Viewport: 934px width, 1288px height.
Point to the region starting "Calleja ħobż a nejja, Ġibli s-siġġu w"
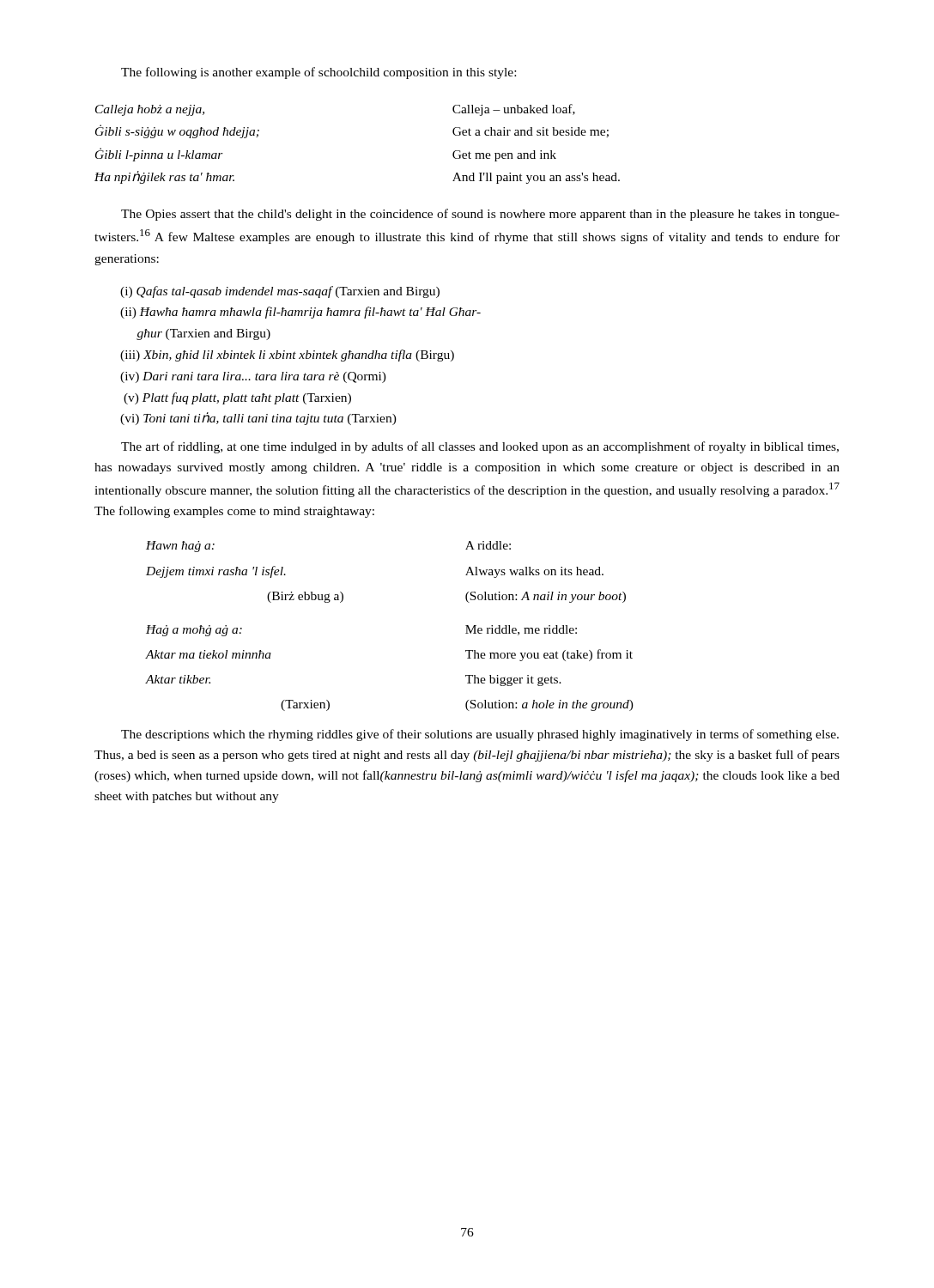[x=467, y=143]
